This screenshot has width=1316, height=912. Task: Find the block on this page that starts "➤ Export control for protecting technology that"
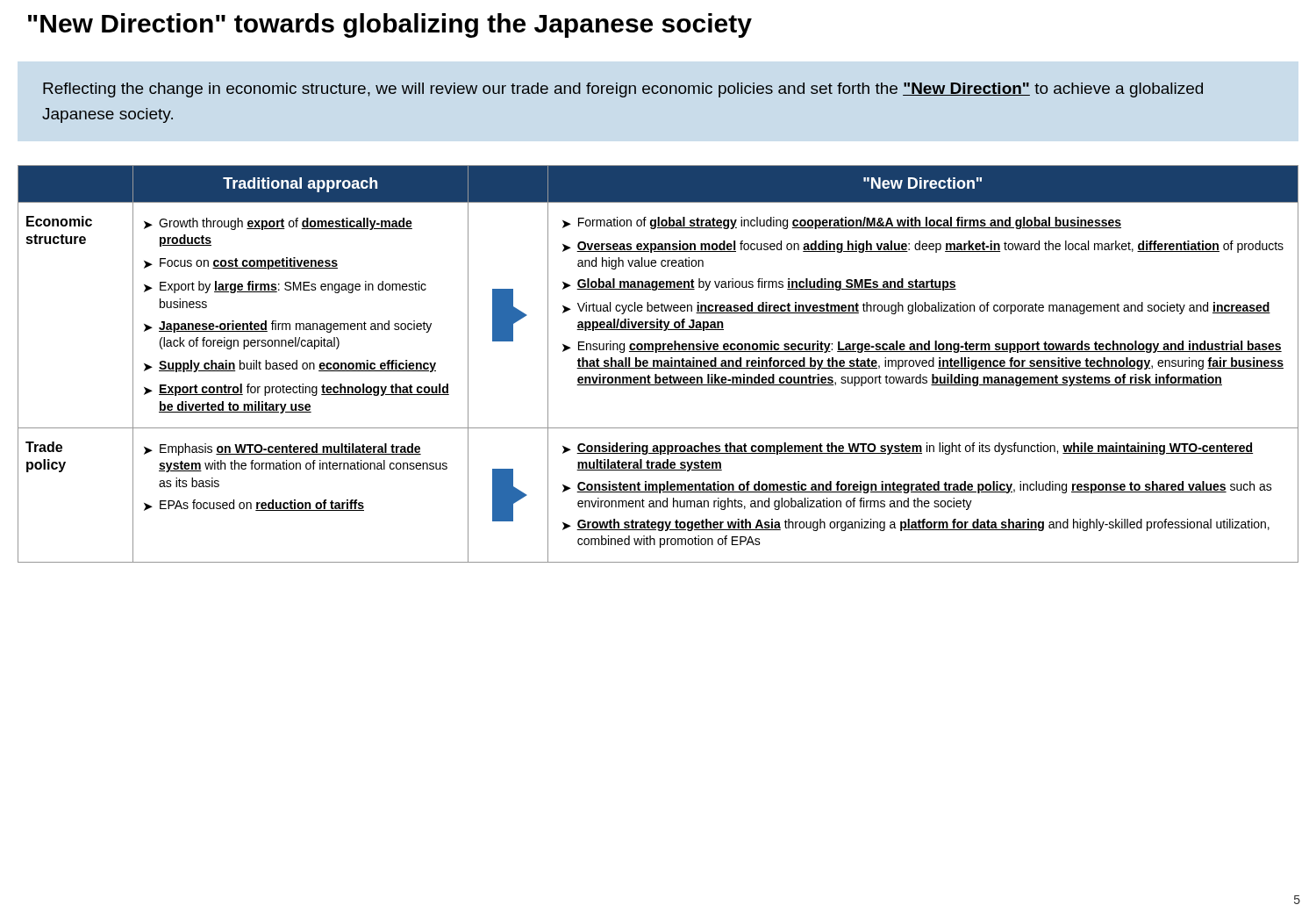point(301,398)
